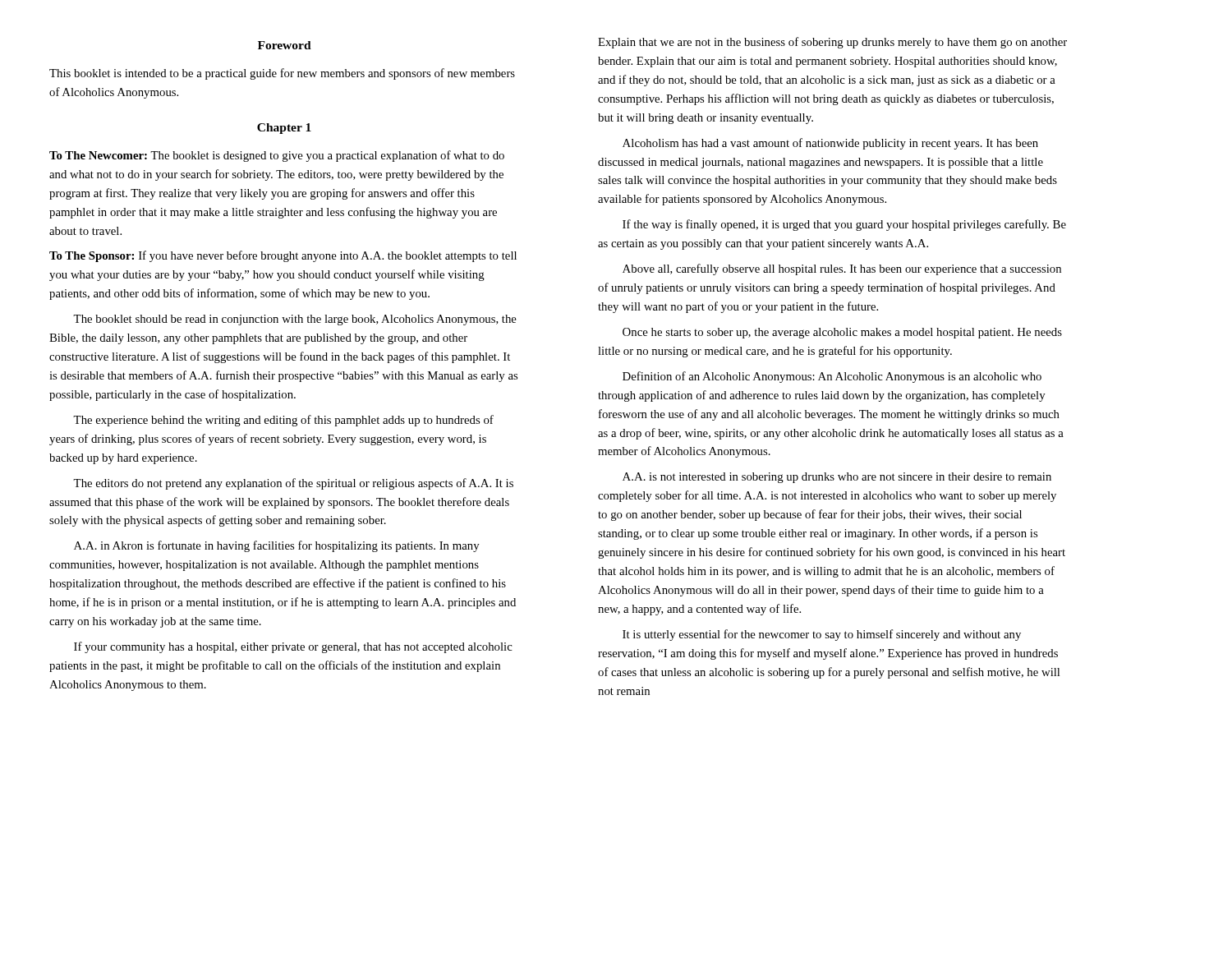Viewport: 1232px width, 953px height.
Task: Point to the block beginning "Explain that we are not in the"
Action: pos(833,367)
